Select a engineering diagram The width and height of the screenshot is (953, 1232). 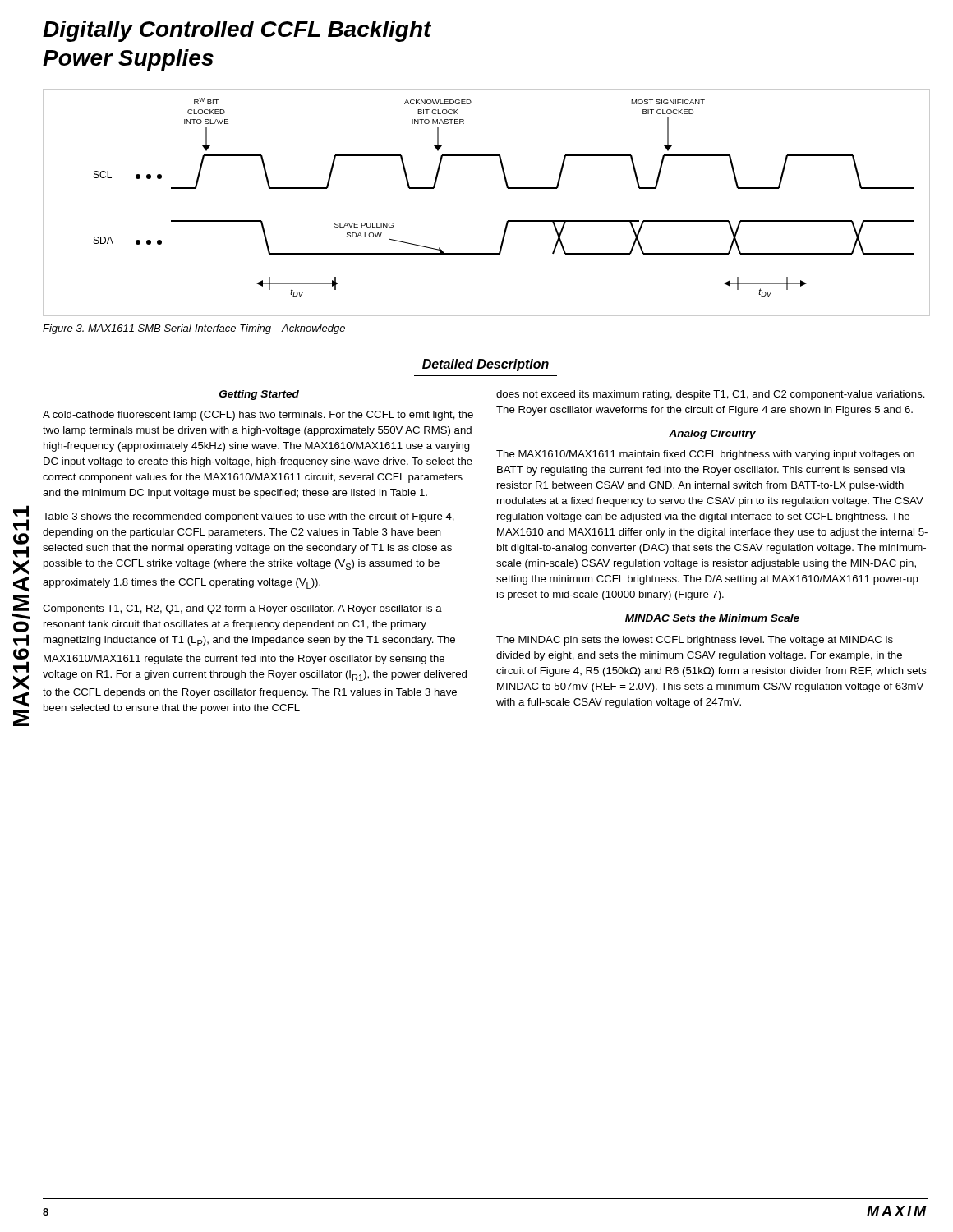486,202
